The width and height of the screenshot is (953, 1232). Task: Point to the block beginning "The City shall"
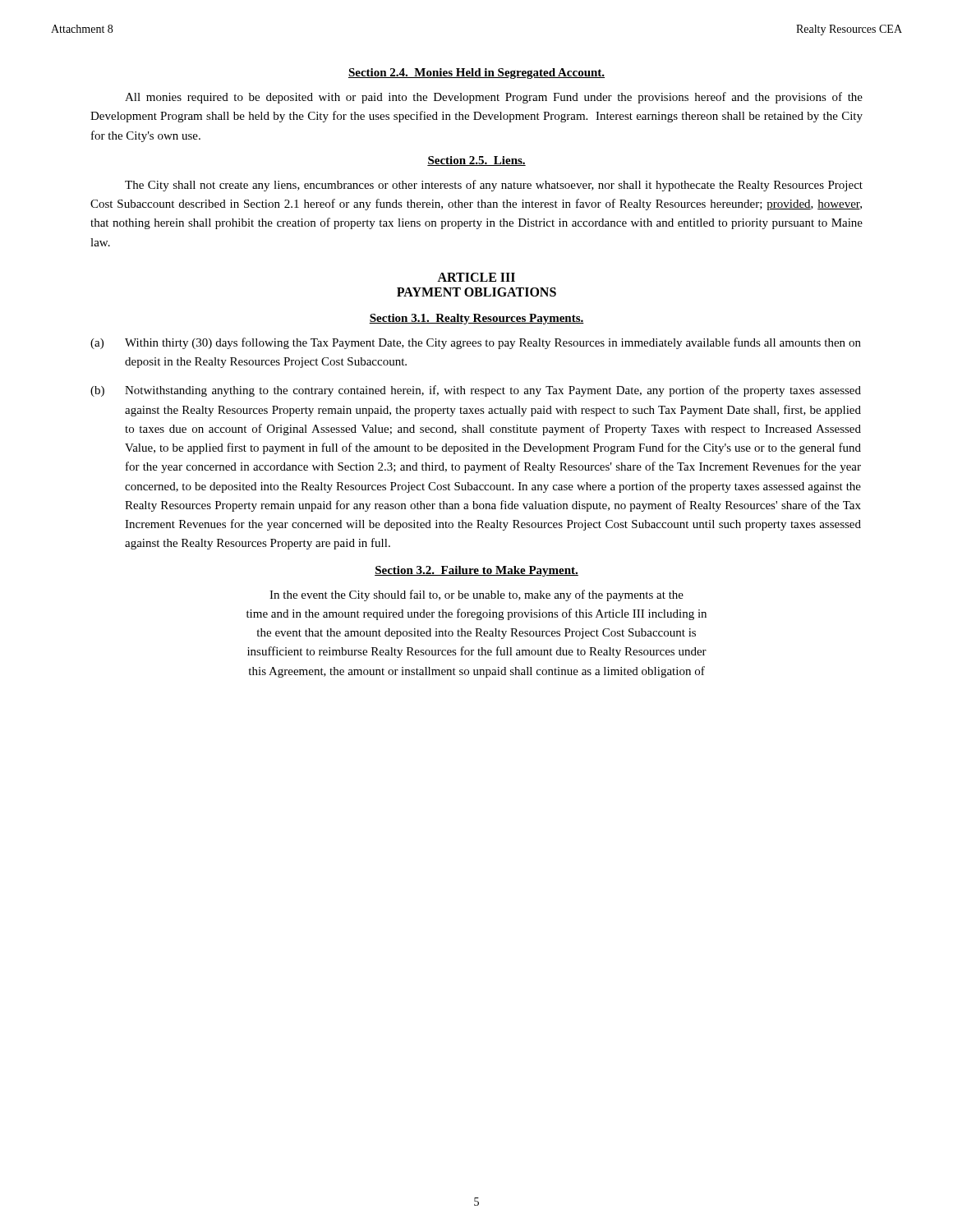(x=476, y=214)
